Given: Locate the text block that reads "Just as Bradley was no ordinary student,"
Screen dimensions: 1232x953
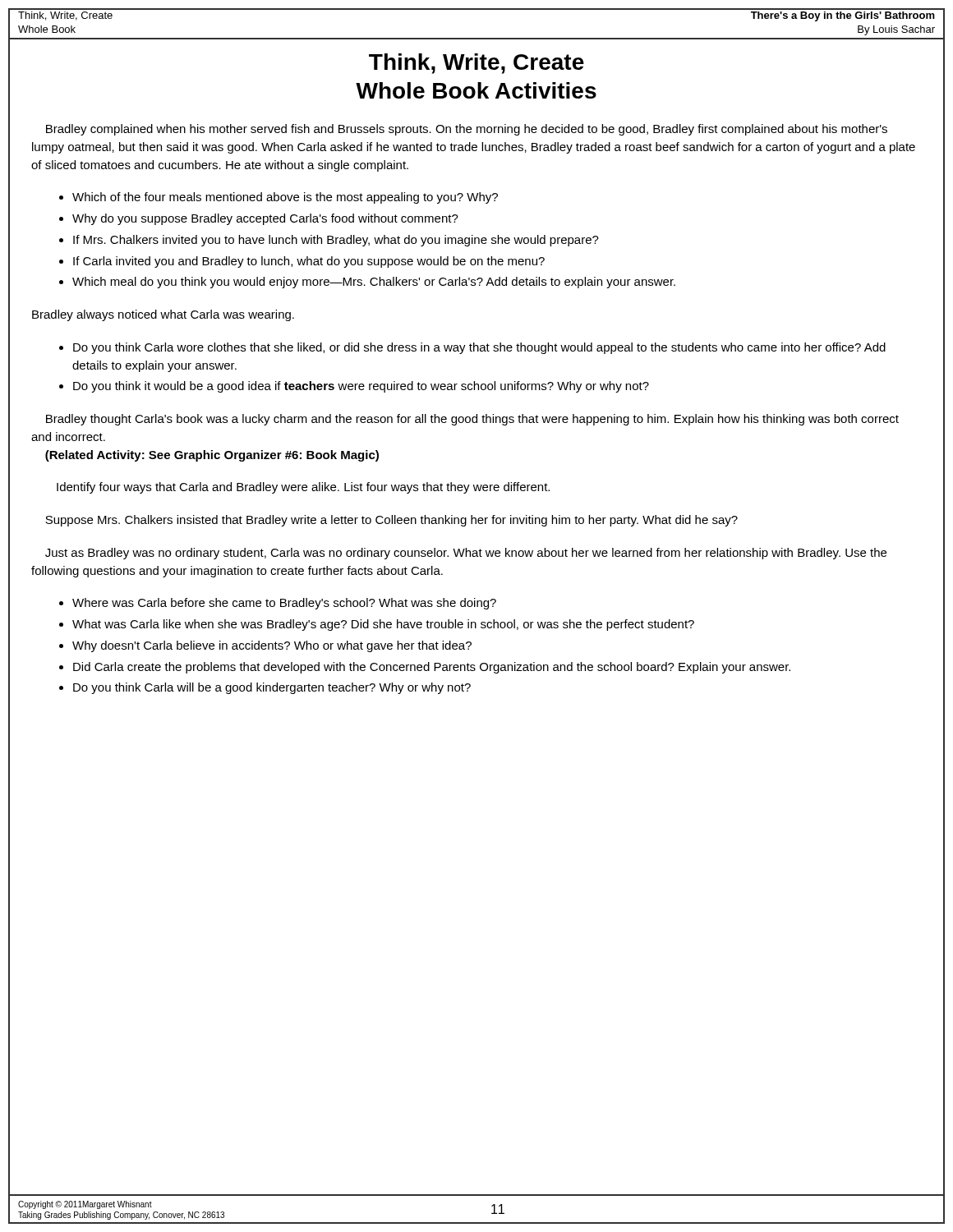Looking at the screenshot, I should (x=476, y=561).
